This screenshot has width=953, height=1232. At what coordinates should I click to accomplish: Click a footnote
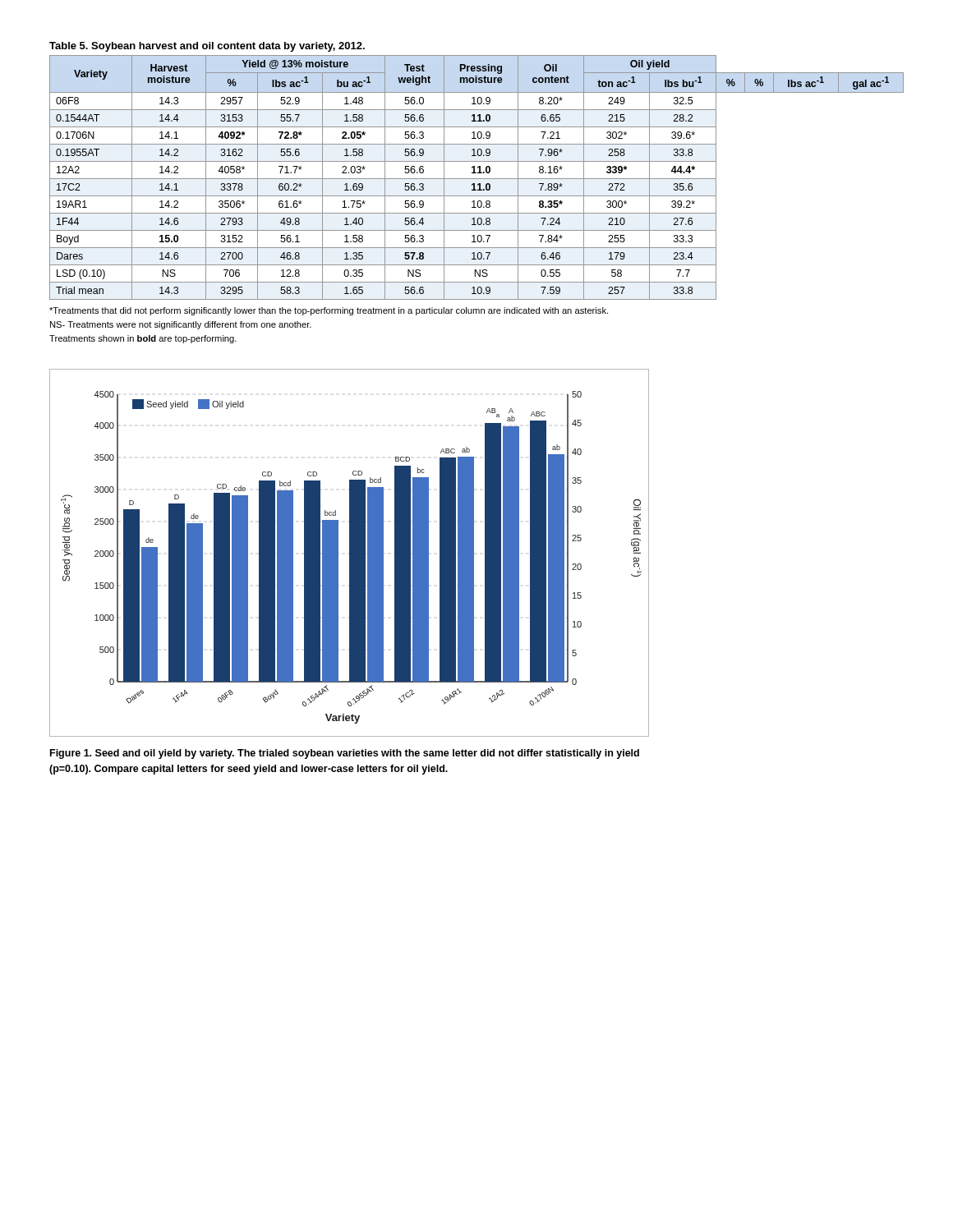point(329,324)
